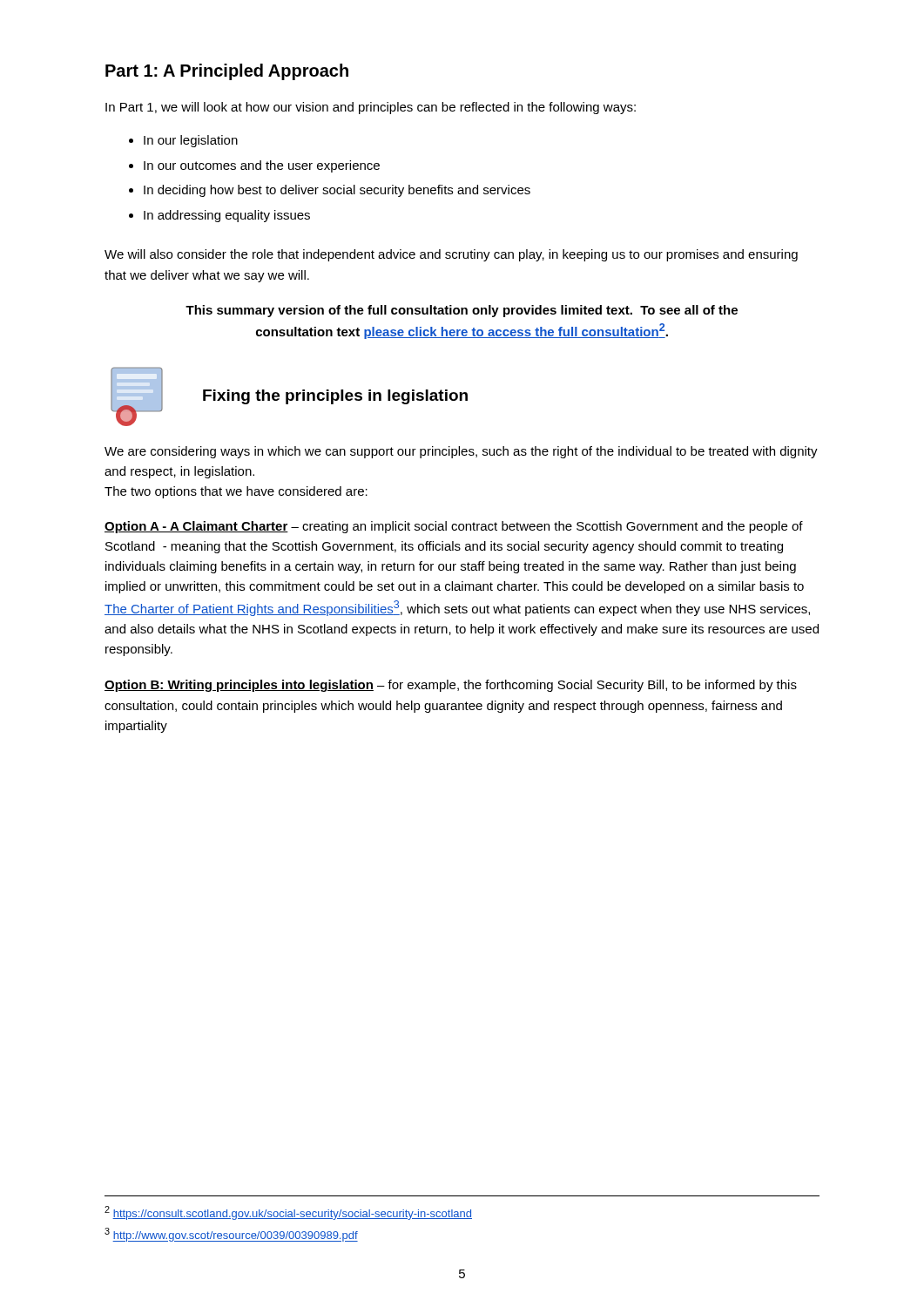The width and height of the screenshot is (924, 1307).
Task: Select the section header with the text "Part 1: A Principled Approach"
Action: [227, 72]
